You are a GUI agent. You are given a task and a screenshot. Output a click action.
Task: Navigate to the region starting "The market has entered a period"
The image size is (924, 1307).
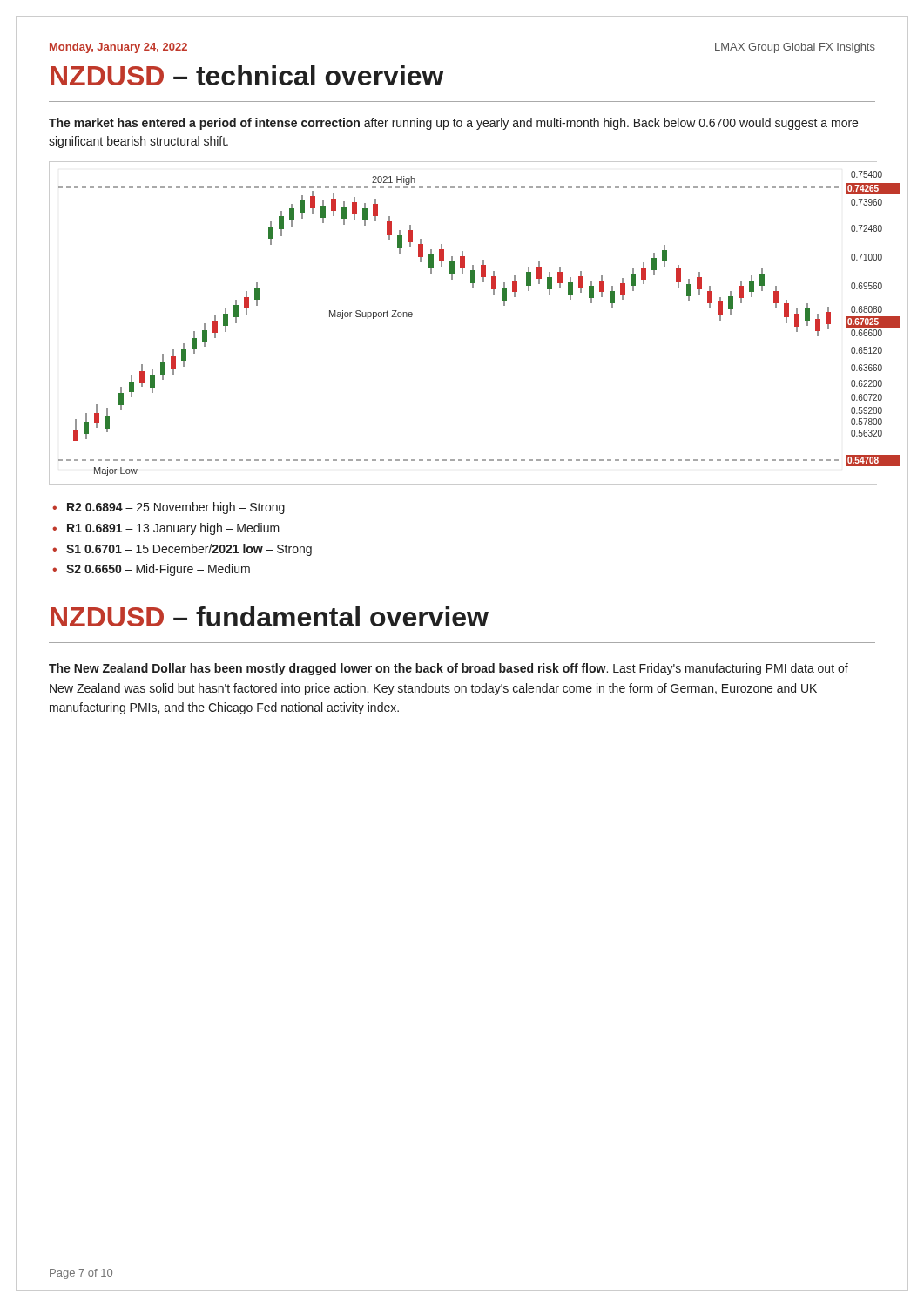pyautogui.click(x=454, y=132)
